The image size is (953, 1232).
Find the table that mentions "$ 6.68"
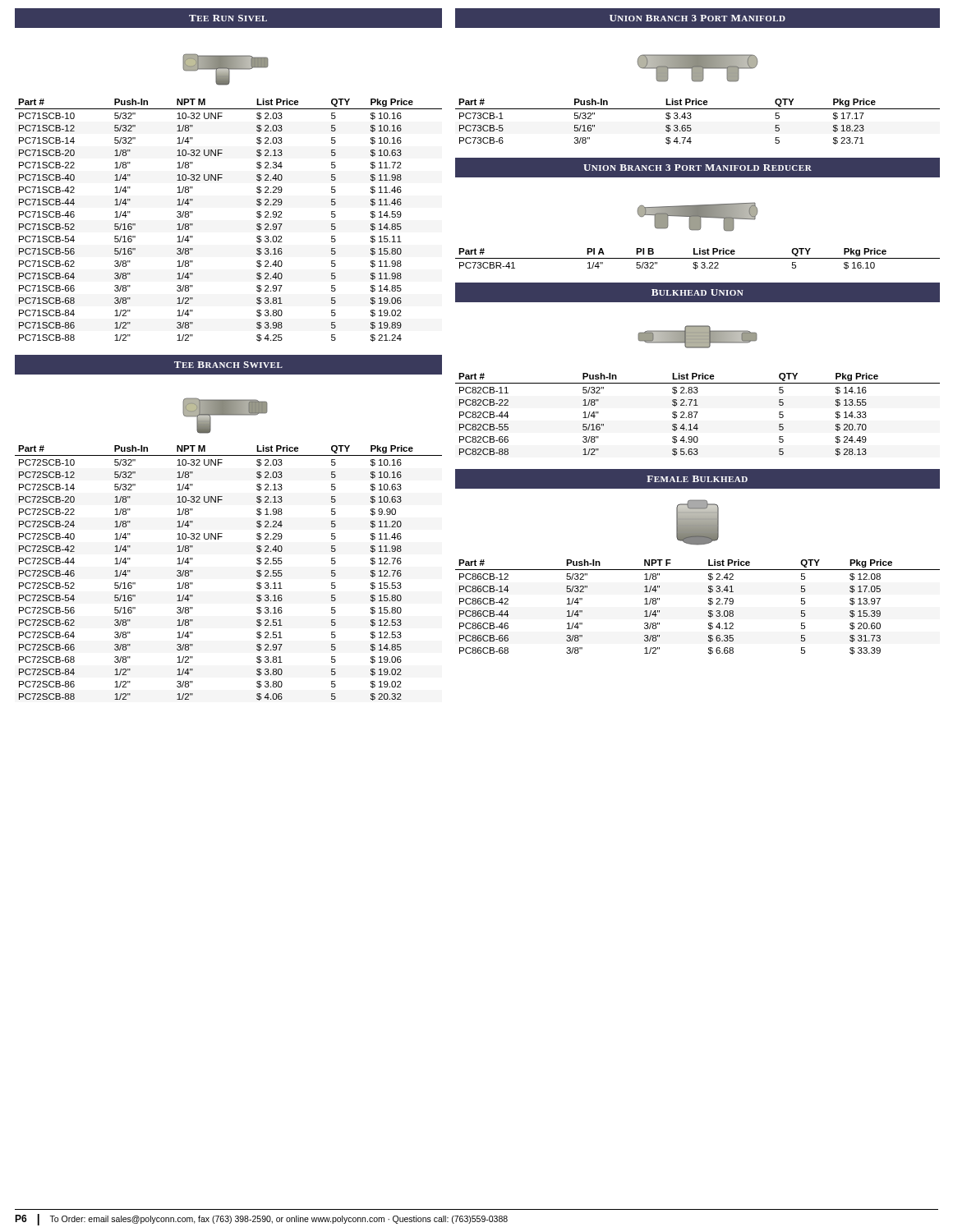(698, 606)
